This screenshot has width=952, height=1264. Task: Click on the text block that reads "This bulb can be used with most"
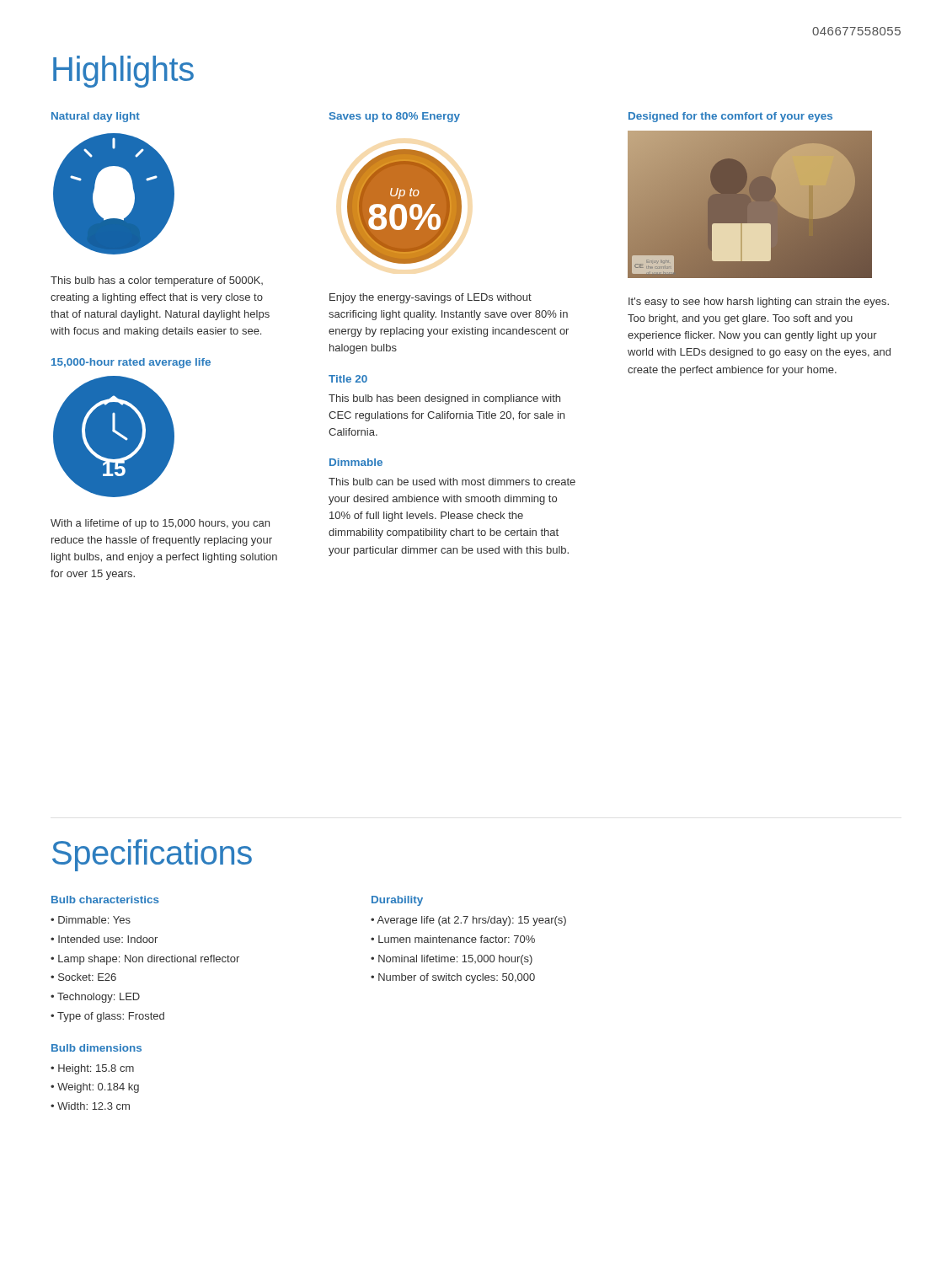coord(452,516)
